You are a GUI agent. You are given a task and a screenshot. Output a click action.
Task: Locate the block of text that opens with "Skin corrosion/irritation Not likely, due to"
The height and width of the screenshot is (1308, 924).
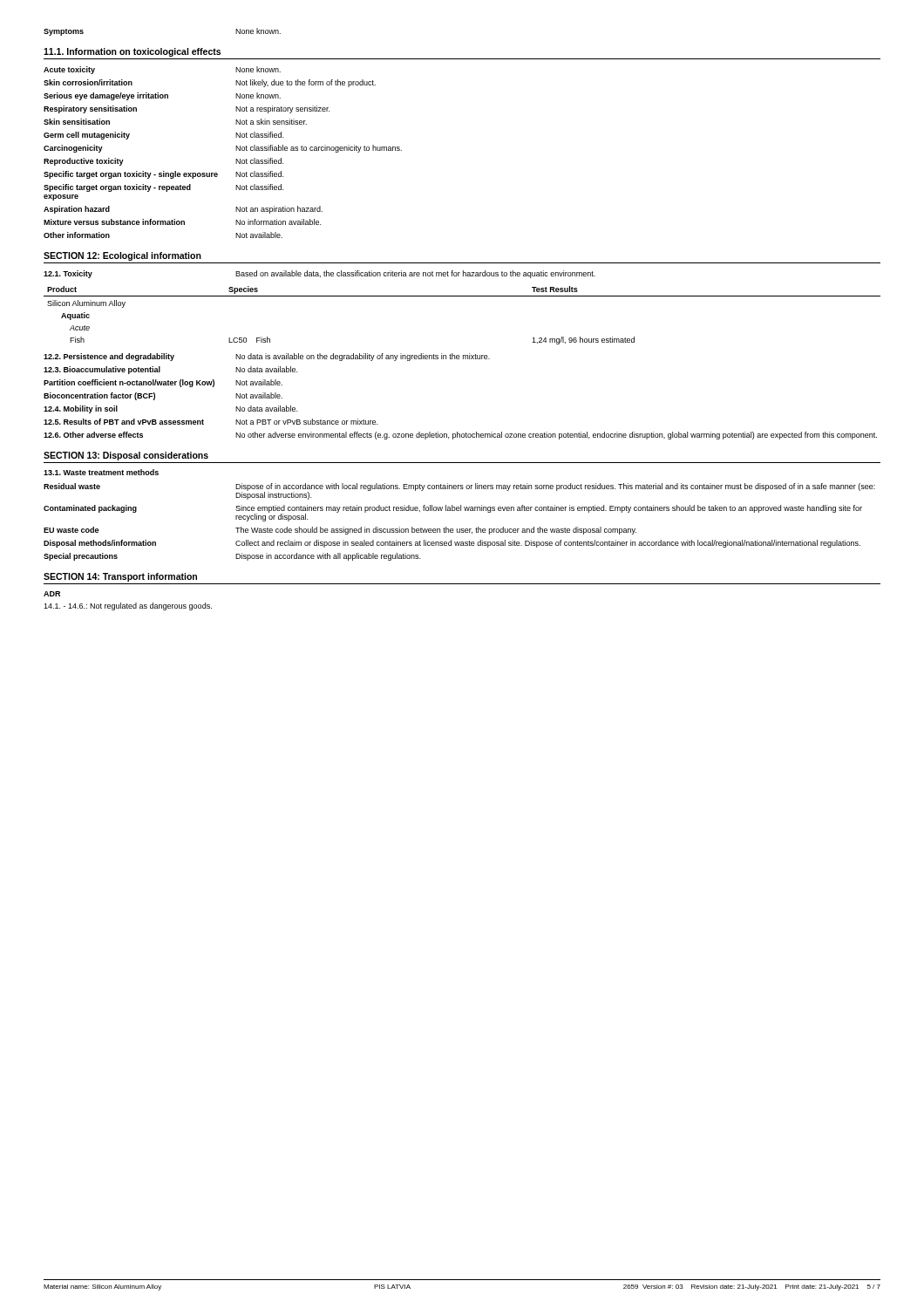90,83
